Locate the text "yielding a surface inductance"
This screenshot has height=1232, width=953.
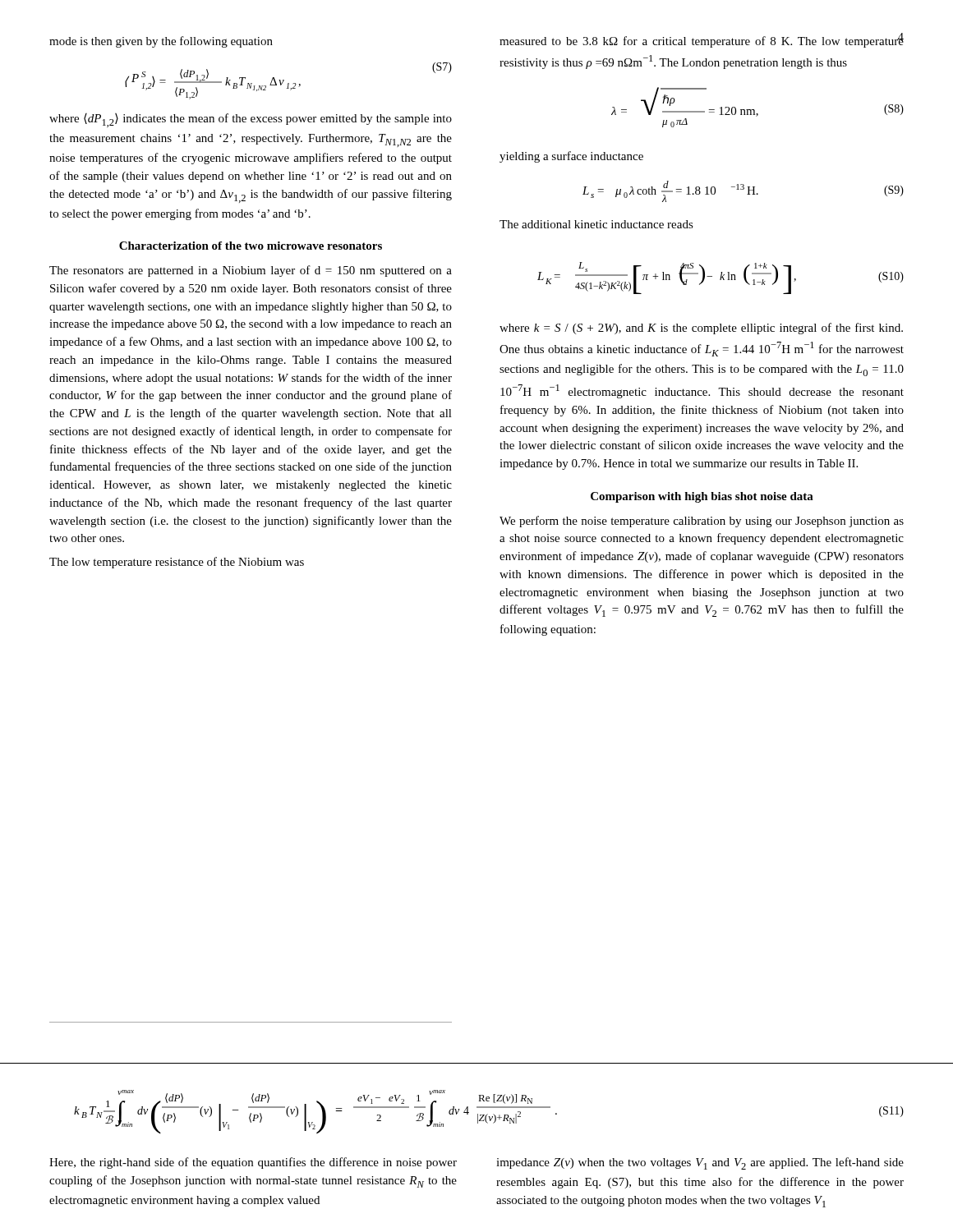coord(571,157)
